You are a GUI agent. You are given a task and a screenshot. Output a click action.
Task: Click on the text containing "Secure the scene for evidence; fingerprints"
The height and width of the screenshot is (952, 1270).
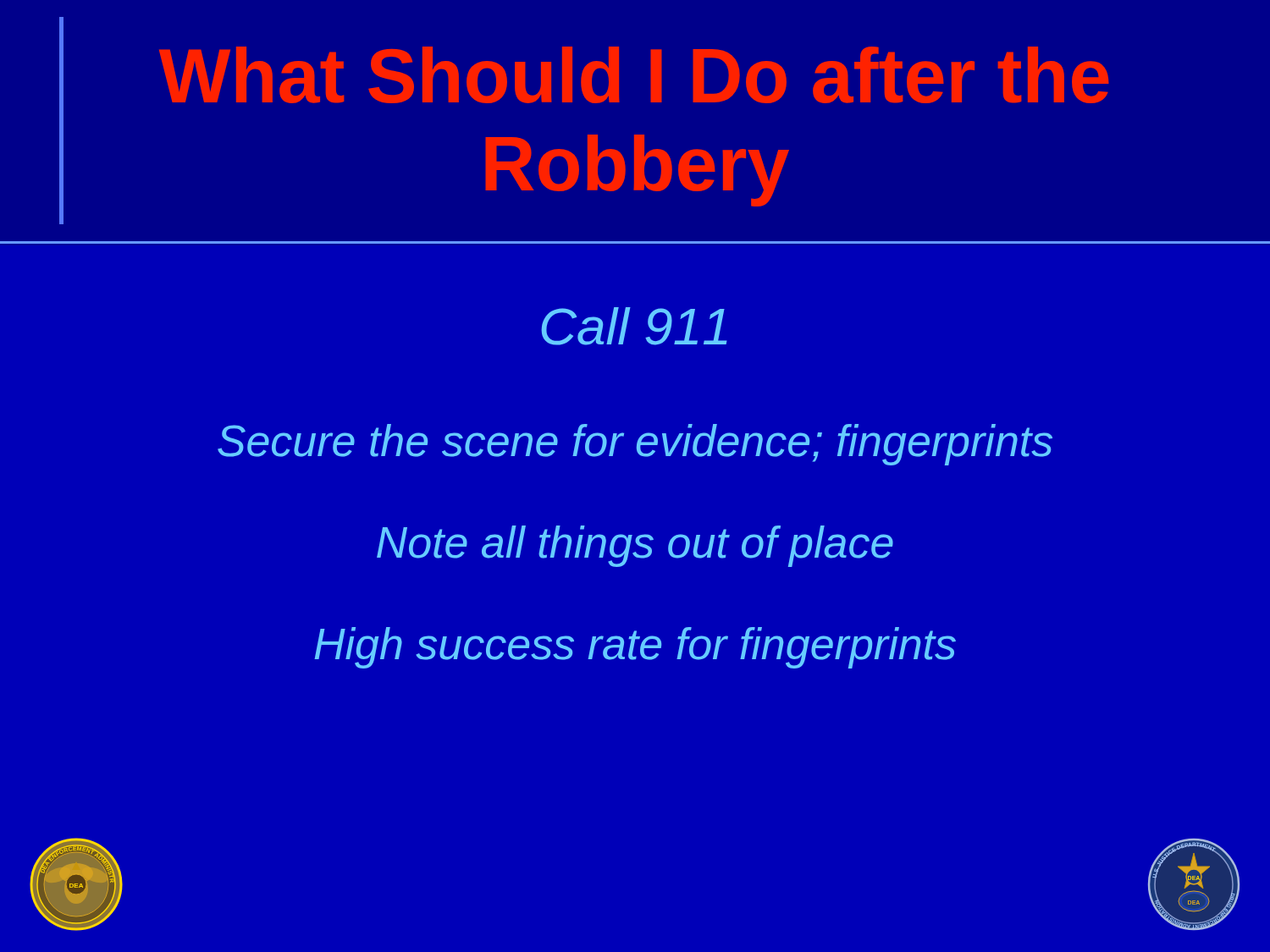635,441
